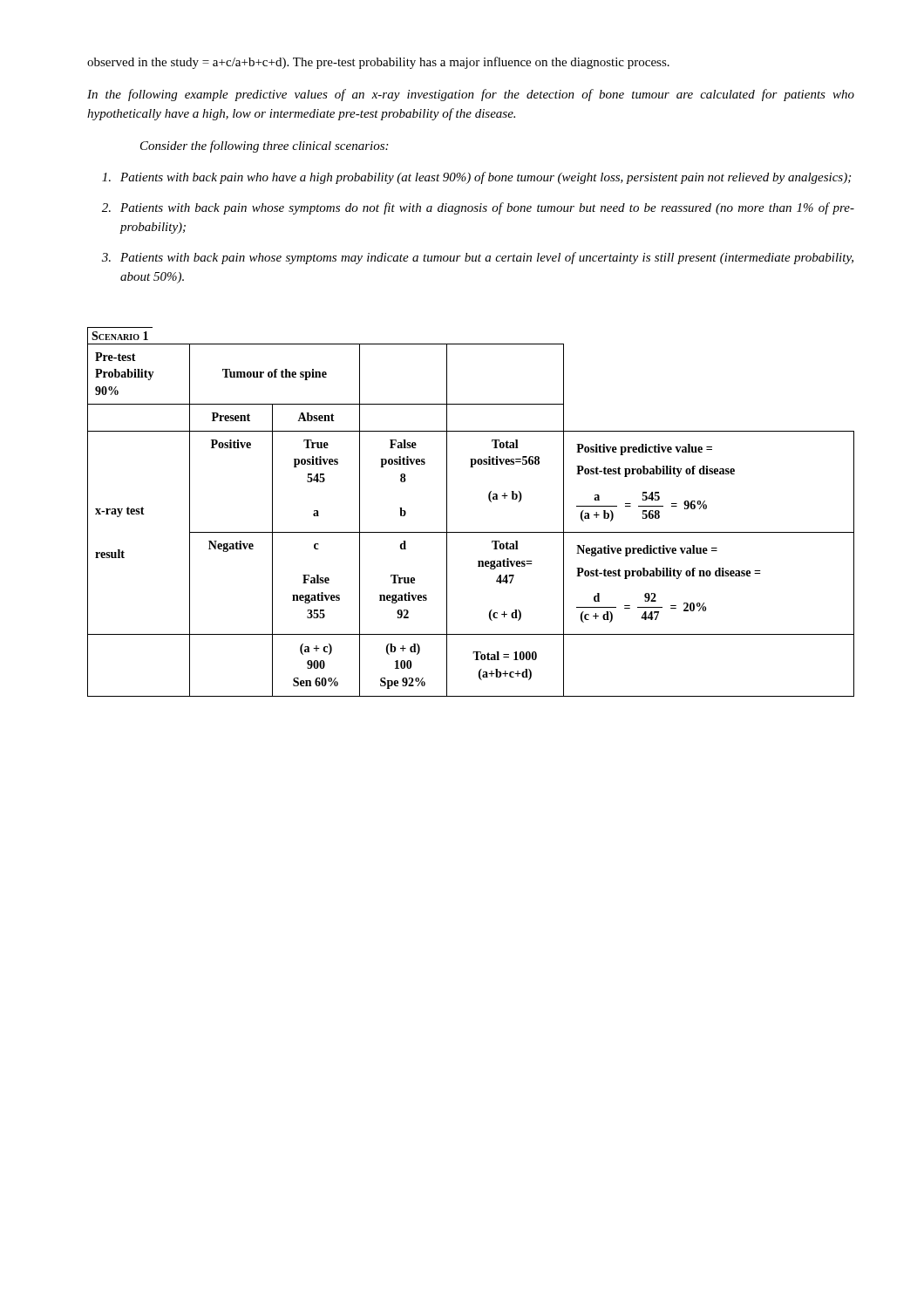Find the block on this page that starts "observed in the study = a+c/a+b+c+d). The"
The image size is (924, 1308).
coord(379,62)
